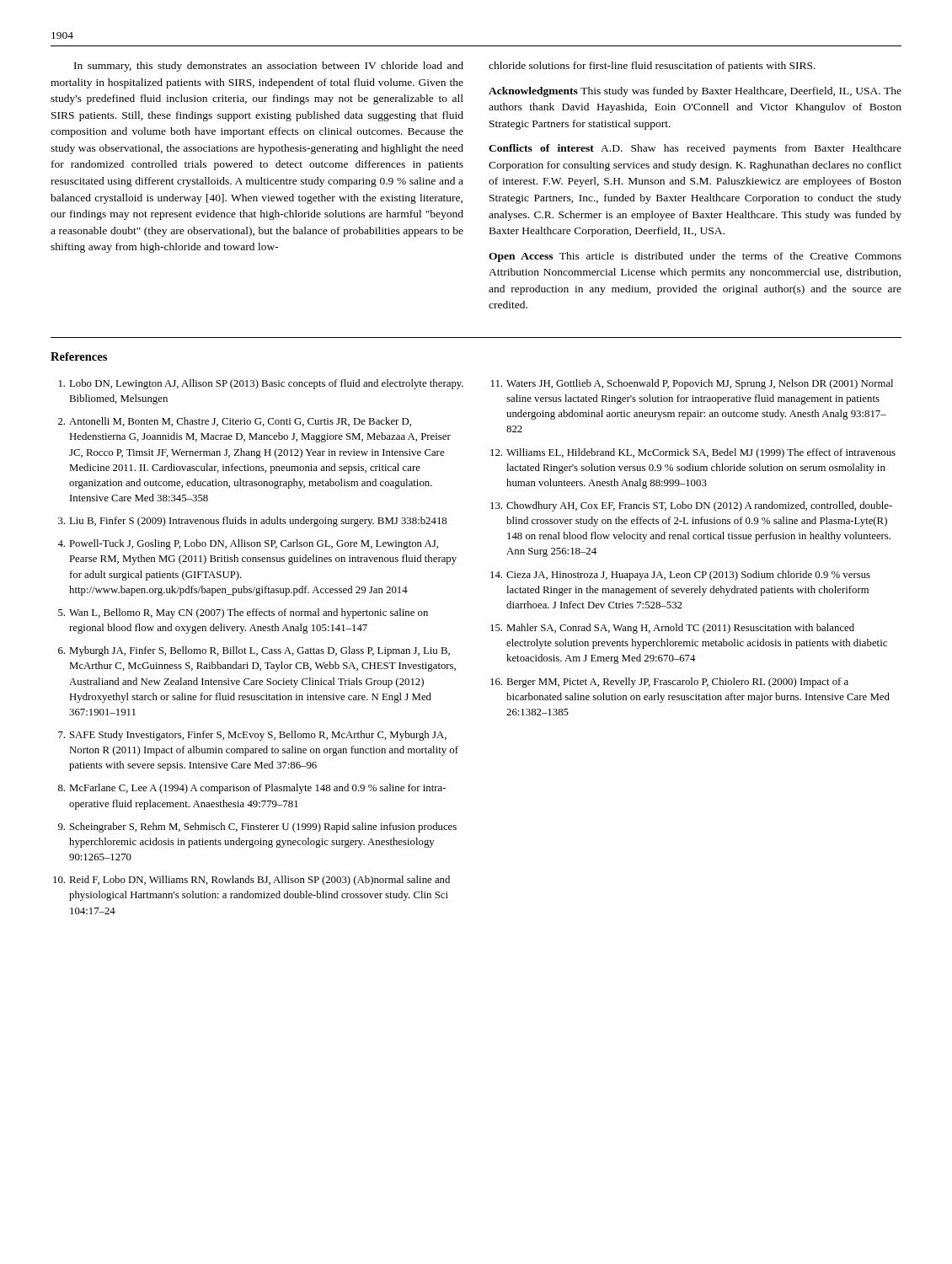The height and width of the screenshot is (1264, 952).
Task: Click on the list item that reads "4. Powell-Tuck J, Gosling P, Lobo"
Action: point(257,567)
